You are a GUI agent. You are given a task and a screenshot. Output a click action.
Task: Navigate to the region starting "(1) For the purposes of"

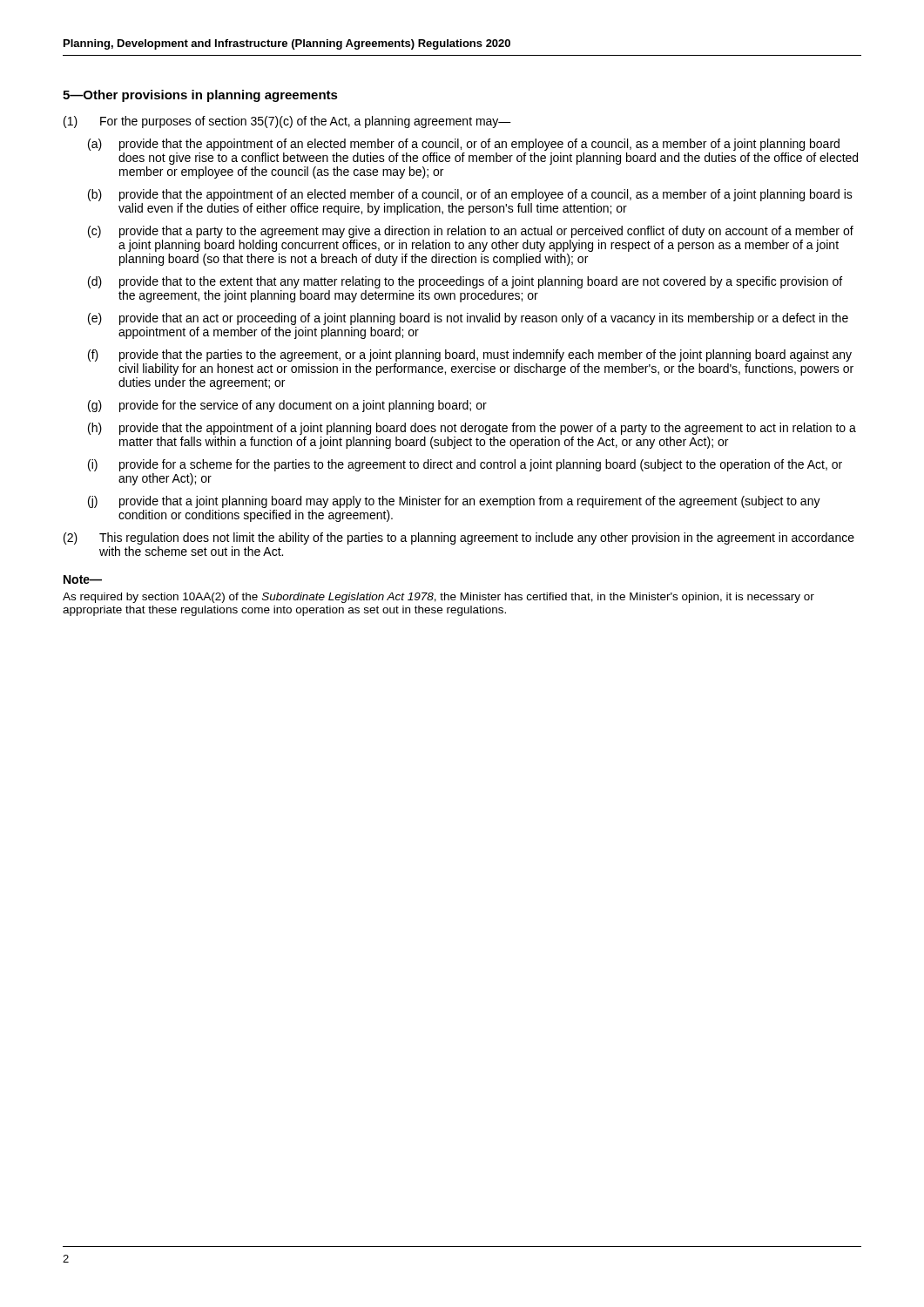pos(462,121)
